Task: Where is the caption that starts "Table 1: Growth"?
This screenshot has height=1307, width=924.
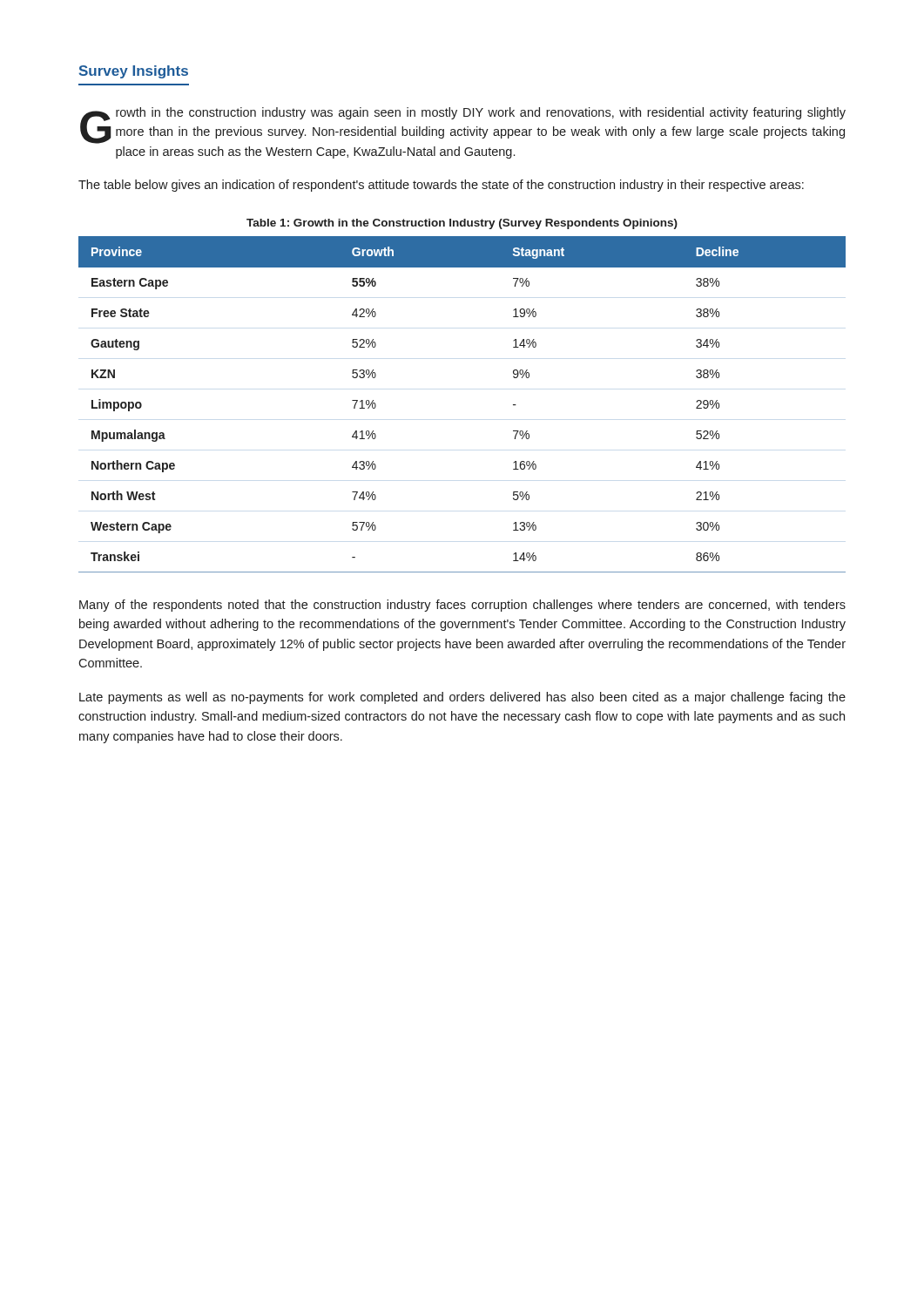Action: 462,222
